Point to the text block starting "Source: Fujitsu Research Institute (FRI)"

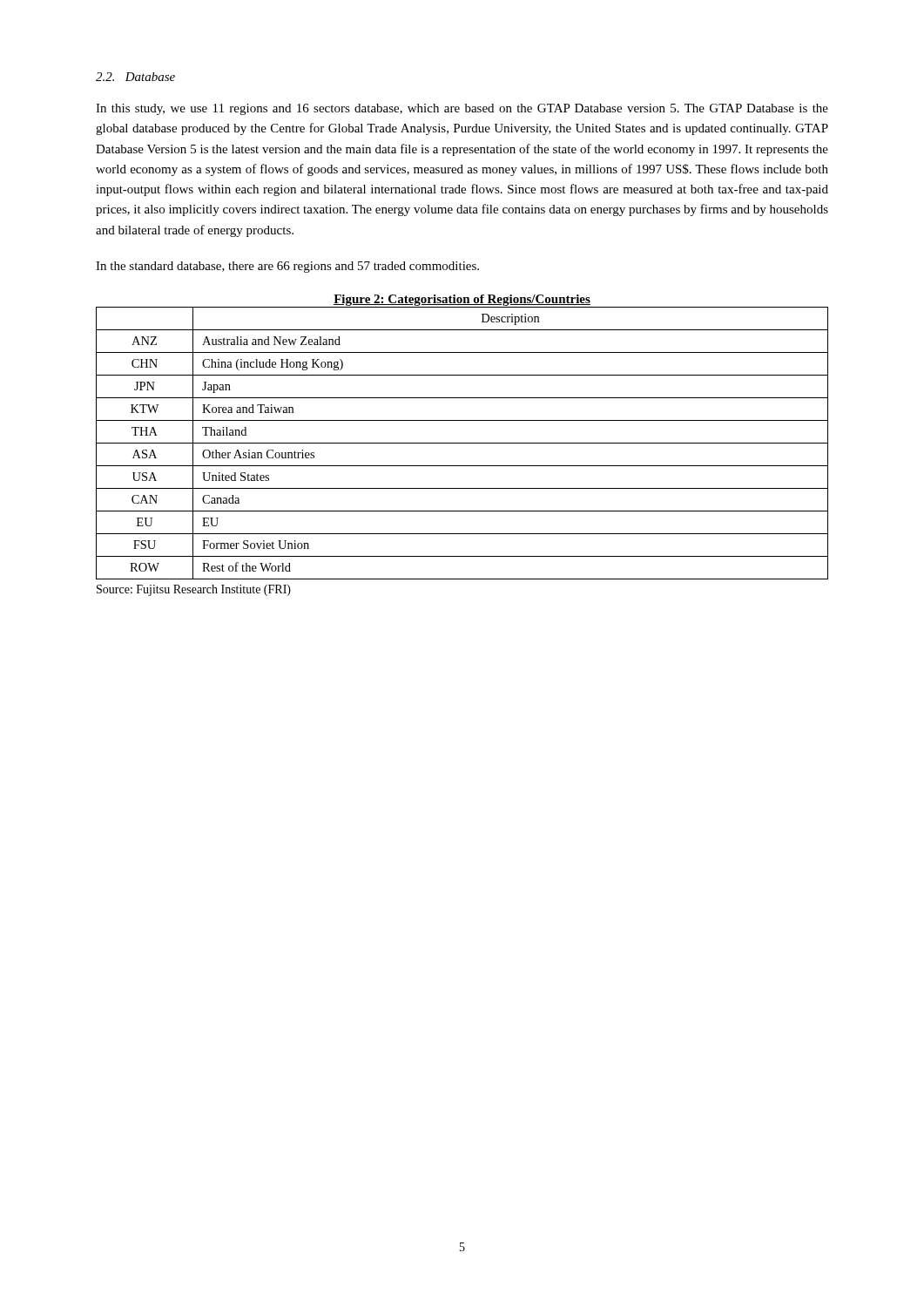193,589
